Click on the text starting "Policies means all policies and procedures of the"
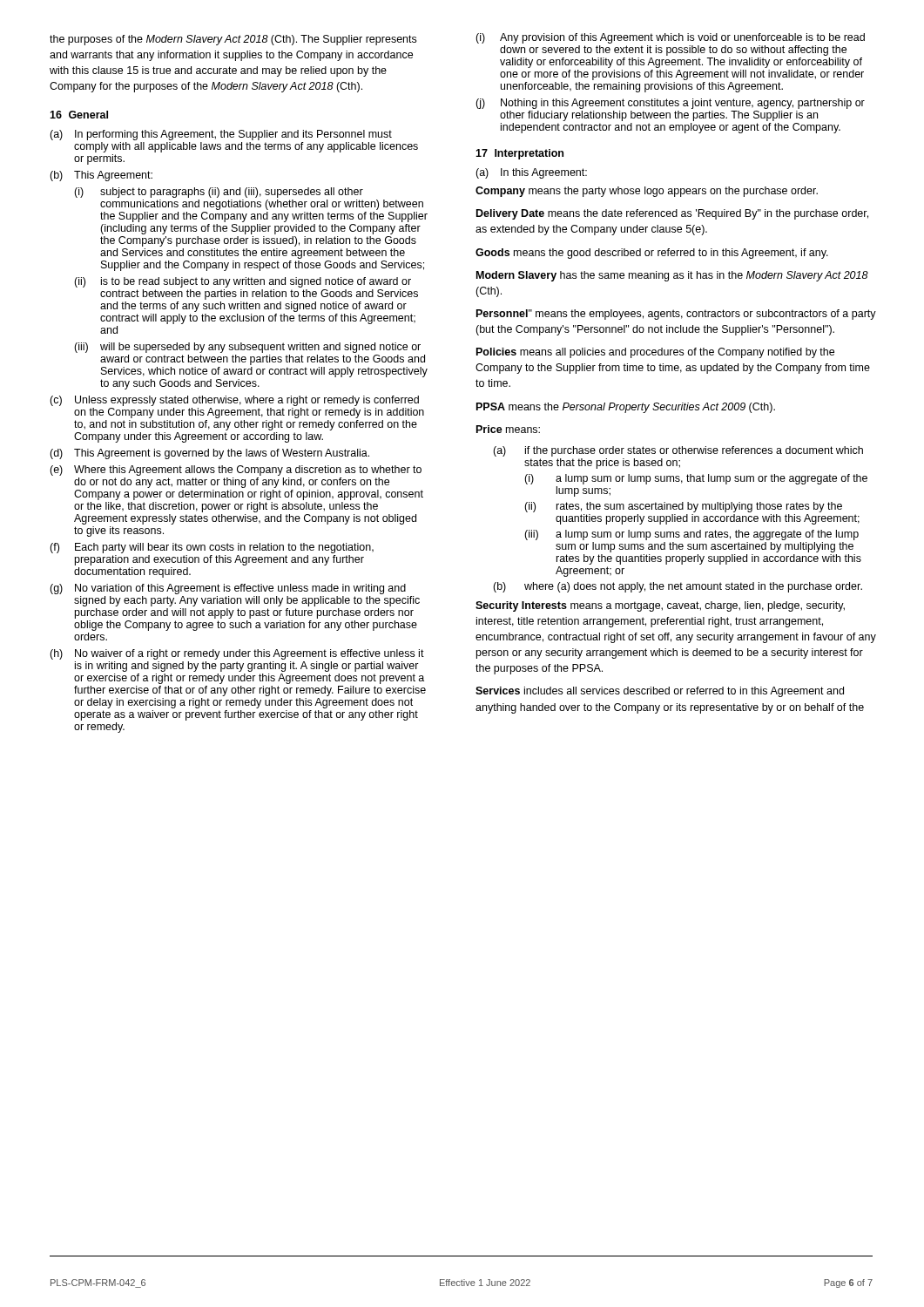This screenshot has width=924, height=1307. click(678, 368)
